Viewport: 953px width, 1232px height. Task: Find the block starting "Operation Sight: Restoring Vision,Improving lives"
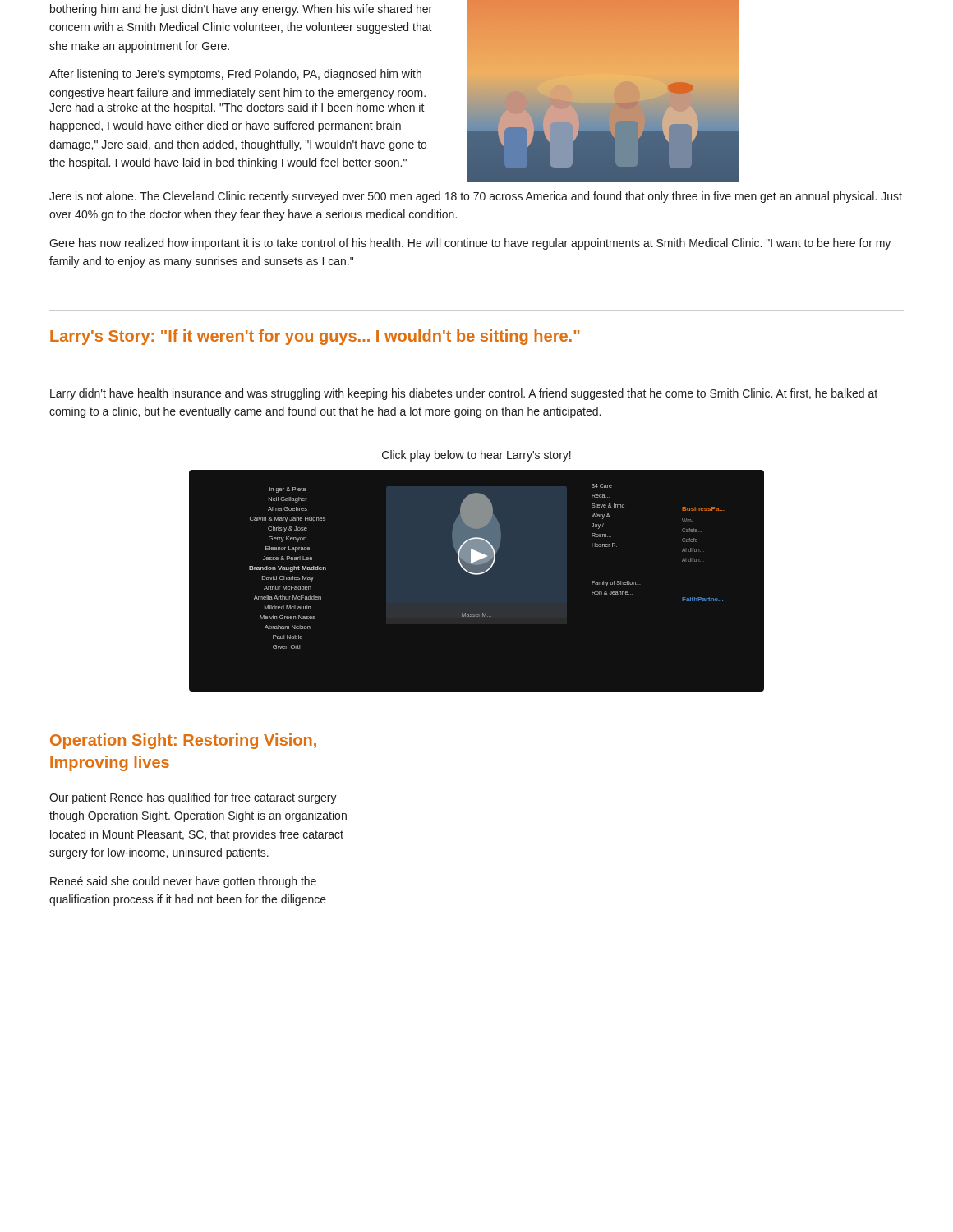click(x=183, y=751)
